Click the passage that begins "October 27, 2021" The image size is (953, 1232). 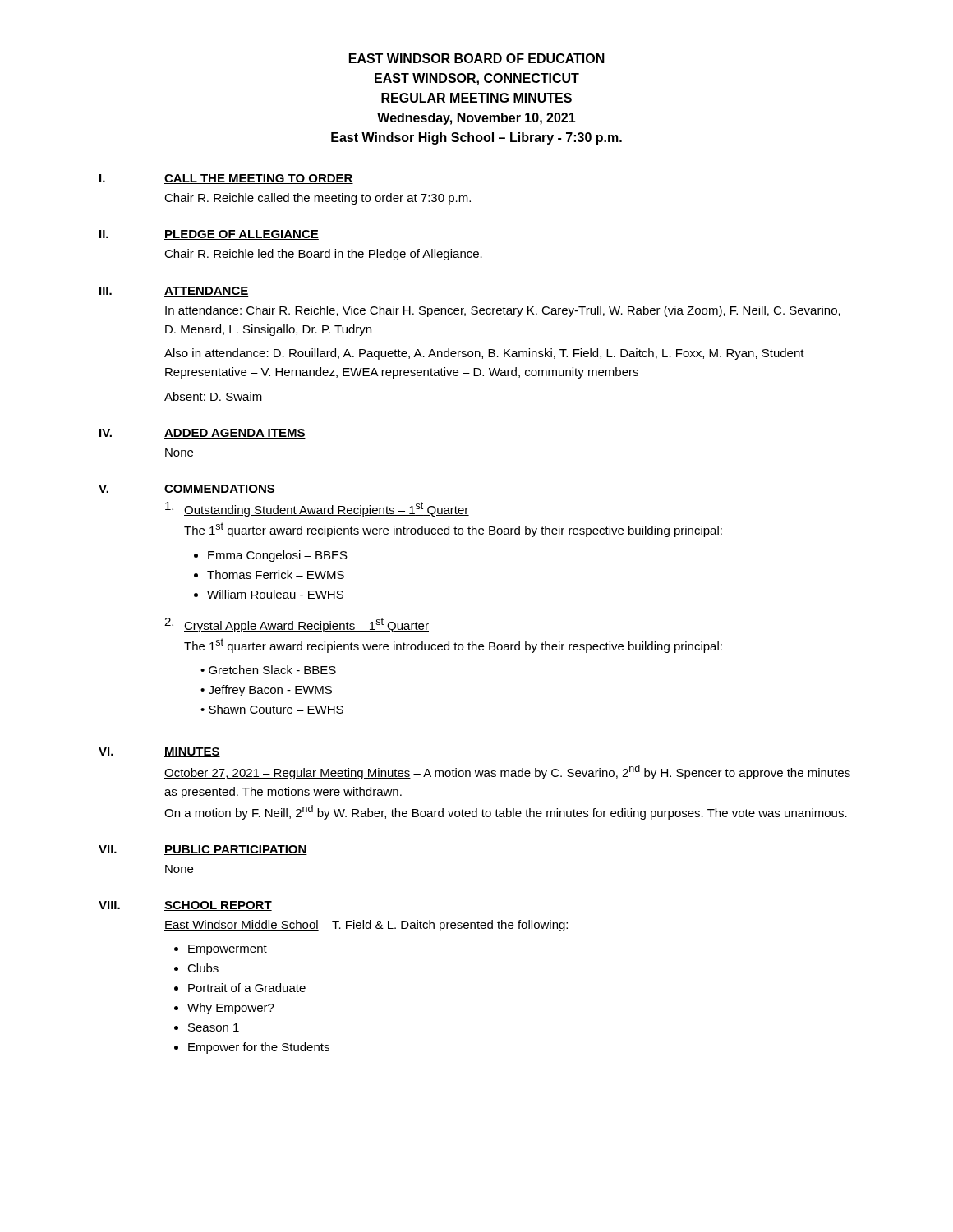tap(507, 772)
